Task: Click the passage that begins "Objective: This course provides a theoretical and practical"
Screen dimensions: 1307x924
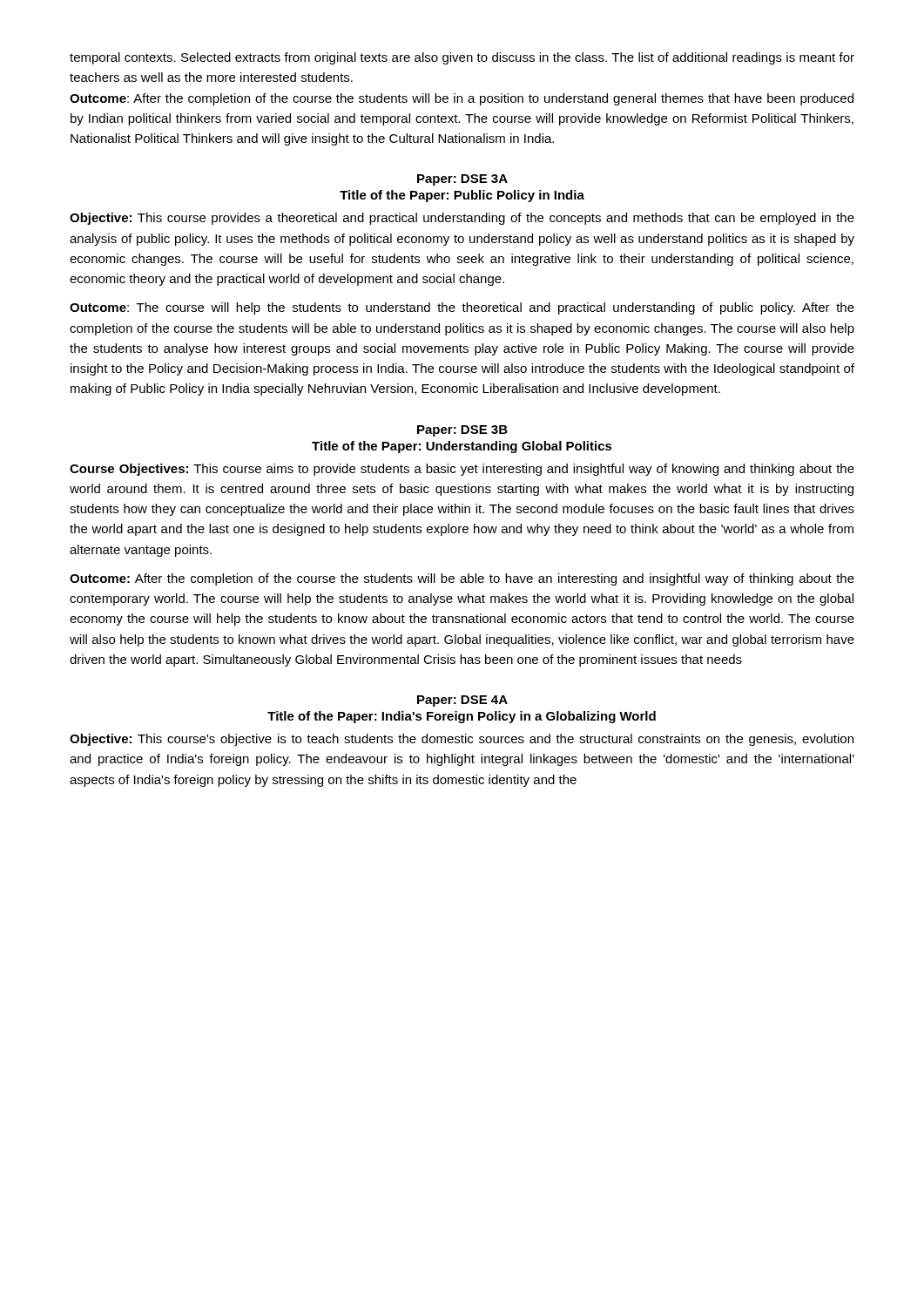Action: (x=462, y=248)
